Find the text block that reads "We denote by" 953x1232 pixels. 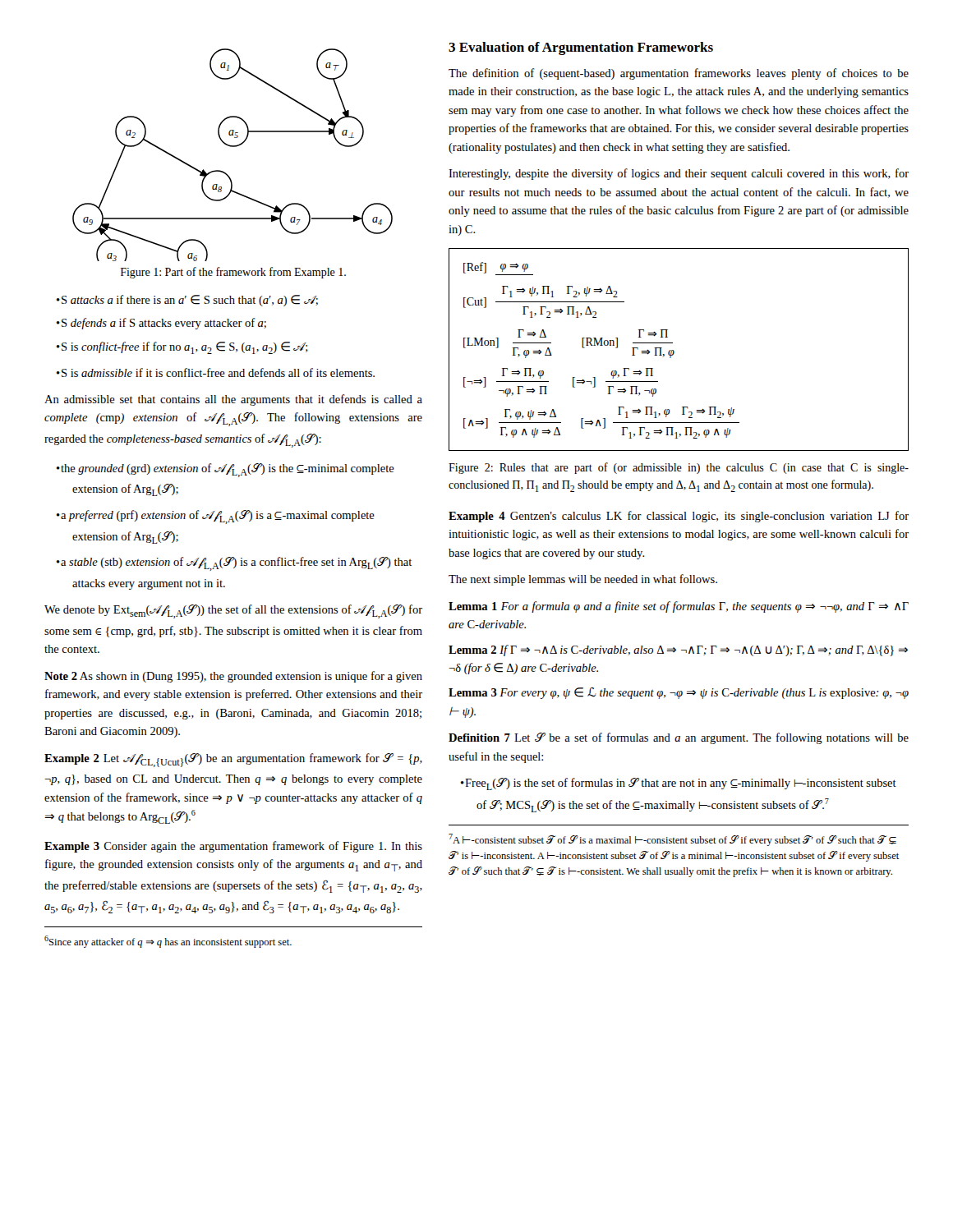(x=233, y=629)
